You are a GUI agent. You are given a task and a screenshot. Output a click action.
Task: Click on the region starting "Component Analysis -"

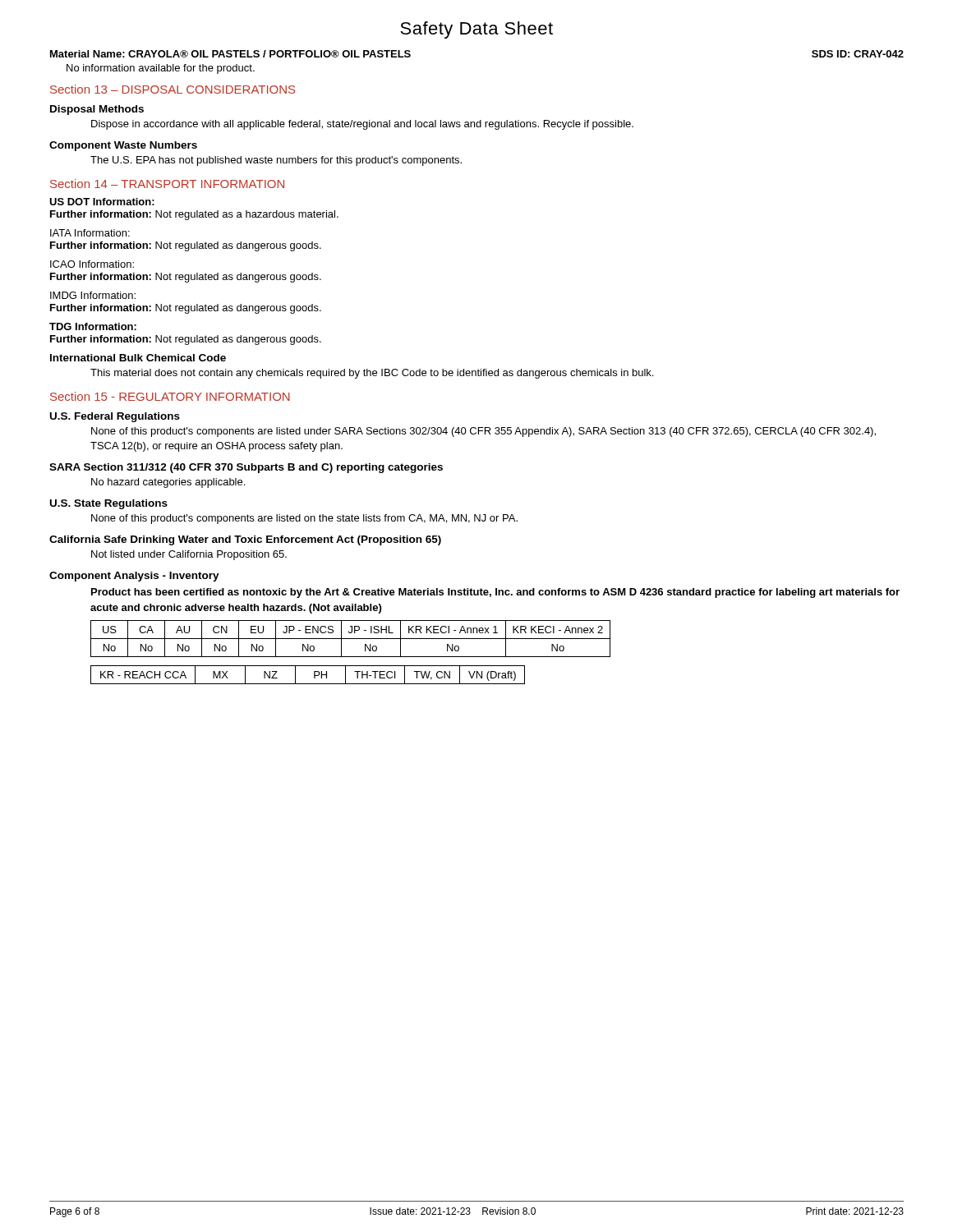pyautogui.click(x=476, y=592)
